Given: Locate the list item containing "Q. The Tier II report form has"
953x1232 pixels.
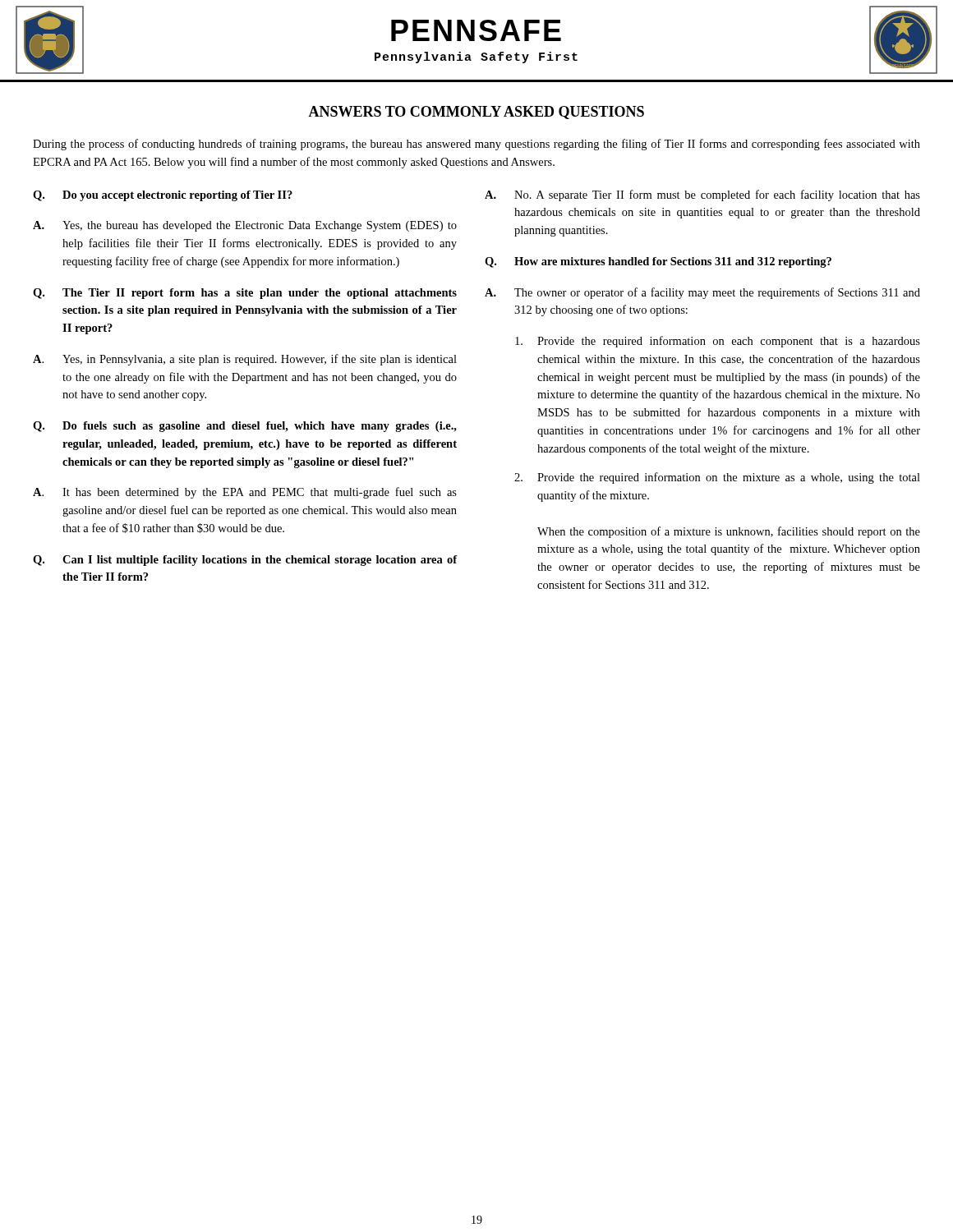Looking at the screenshot, I should tap(245, 311).
